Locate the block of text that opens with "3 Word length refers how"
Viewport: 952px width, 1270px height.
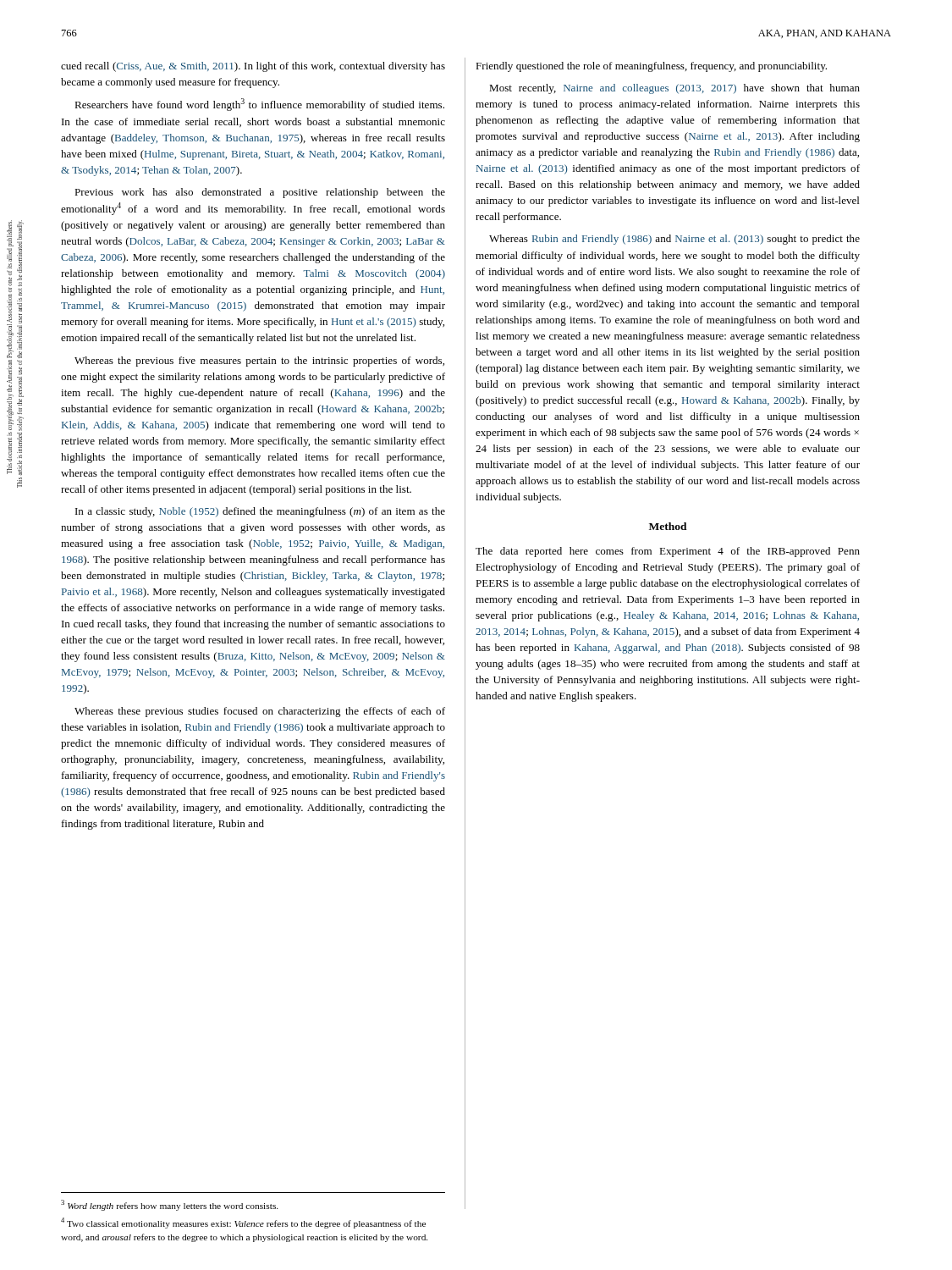pyautogui.click(x=253, y=1221)
